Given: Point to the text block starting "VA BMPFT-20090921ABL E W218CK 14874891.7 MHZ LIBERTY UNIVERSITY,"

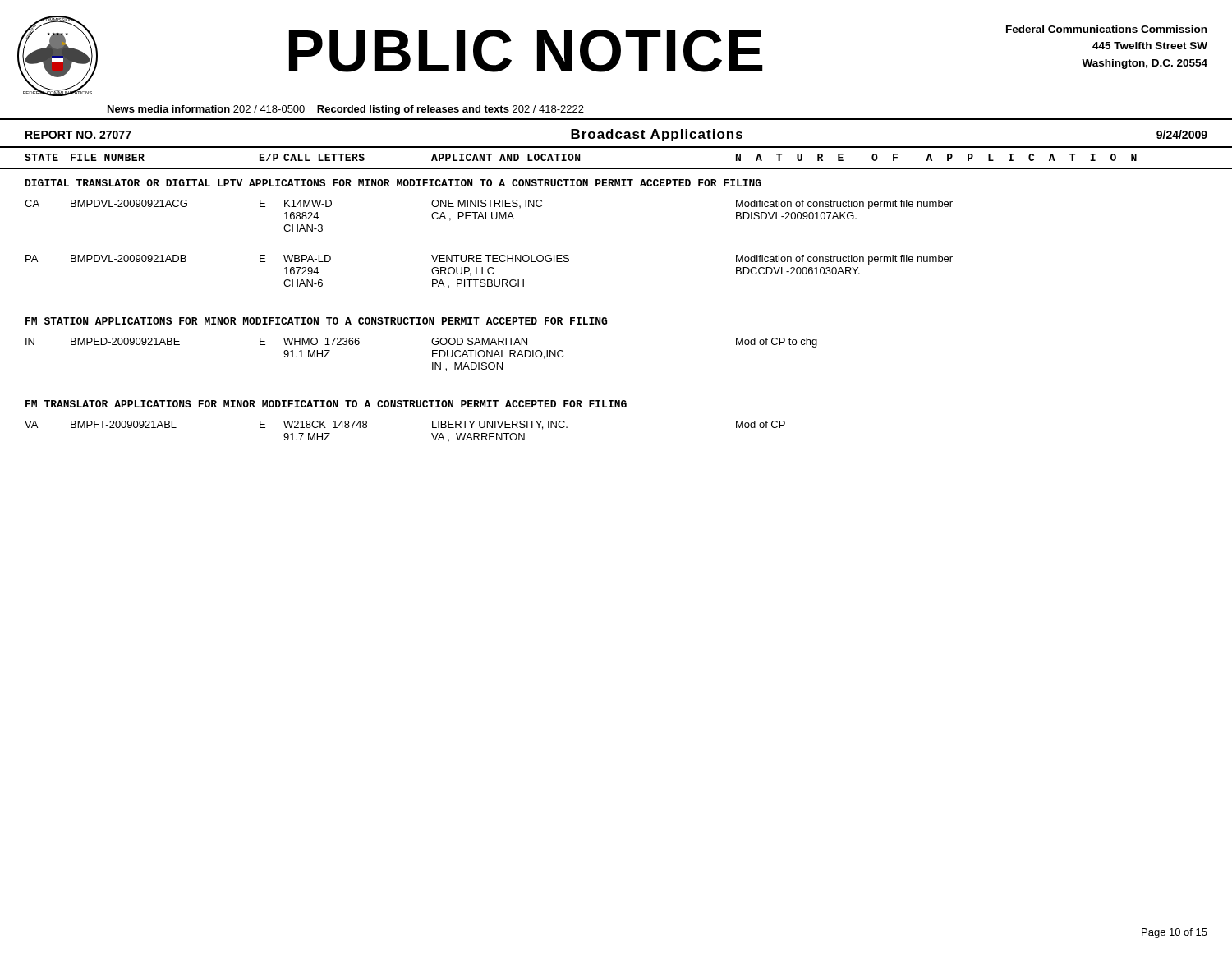Looking at the screenshot, I should (116, 425).
